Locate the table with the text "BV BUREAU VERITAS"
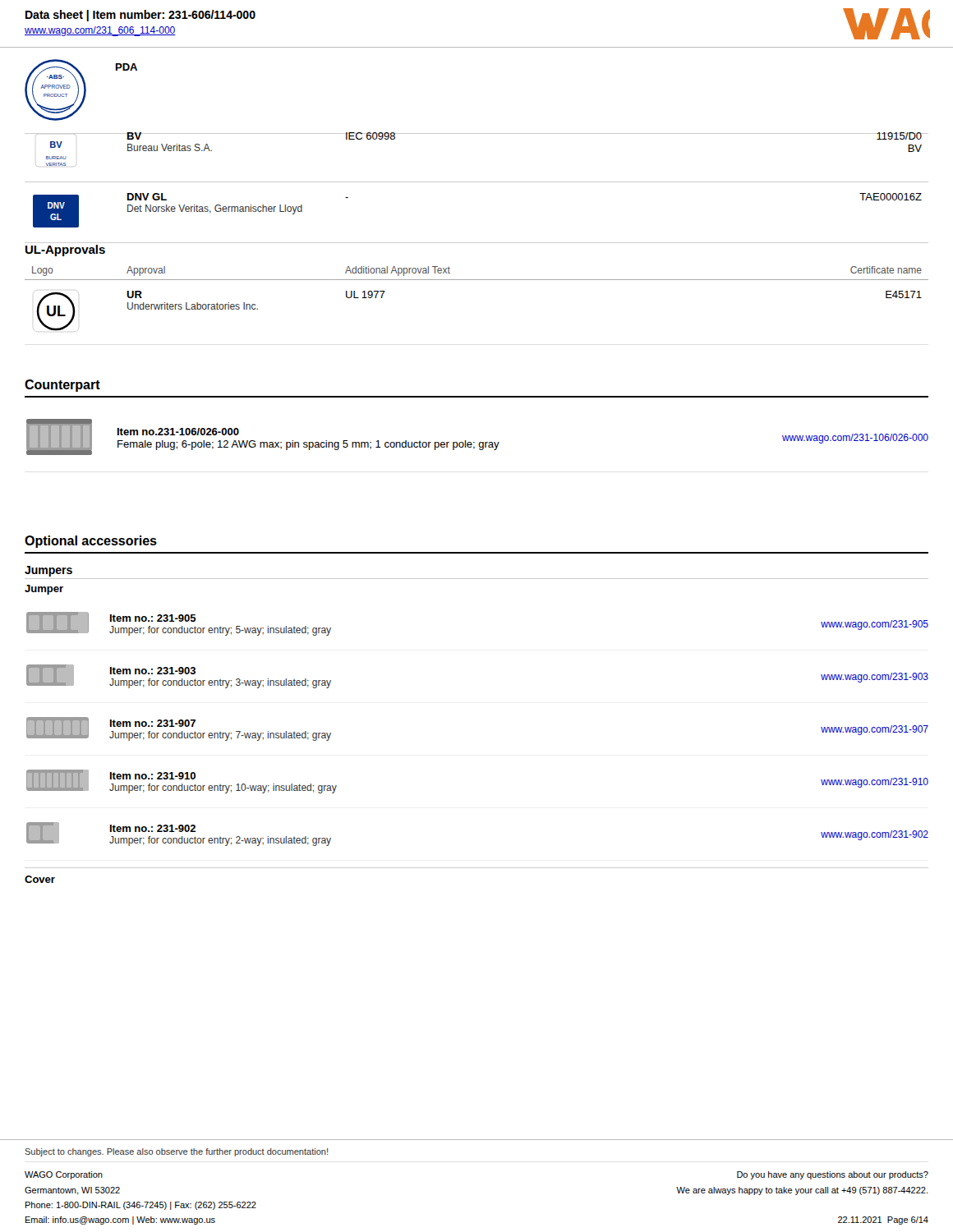 (476, 182)
